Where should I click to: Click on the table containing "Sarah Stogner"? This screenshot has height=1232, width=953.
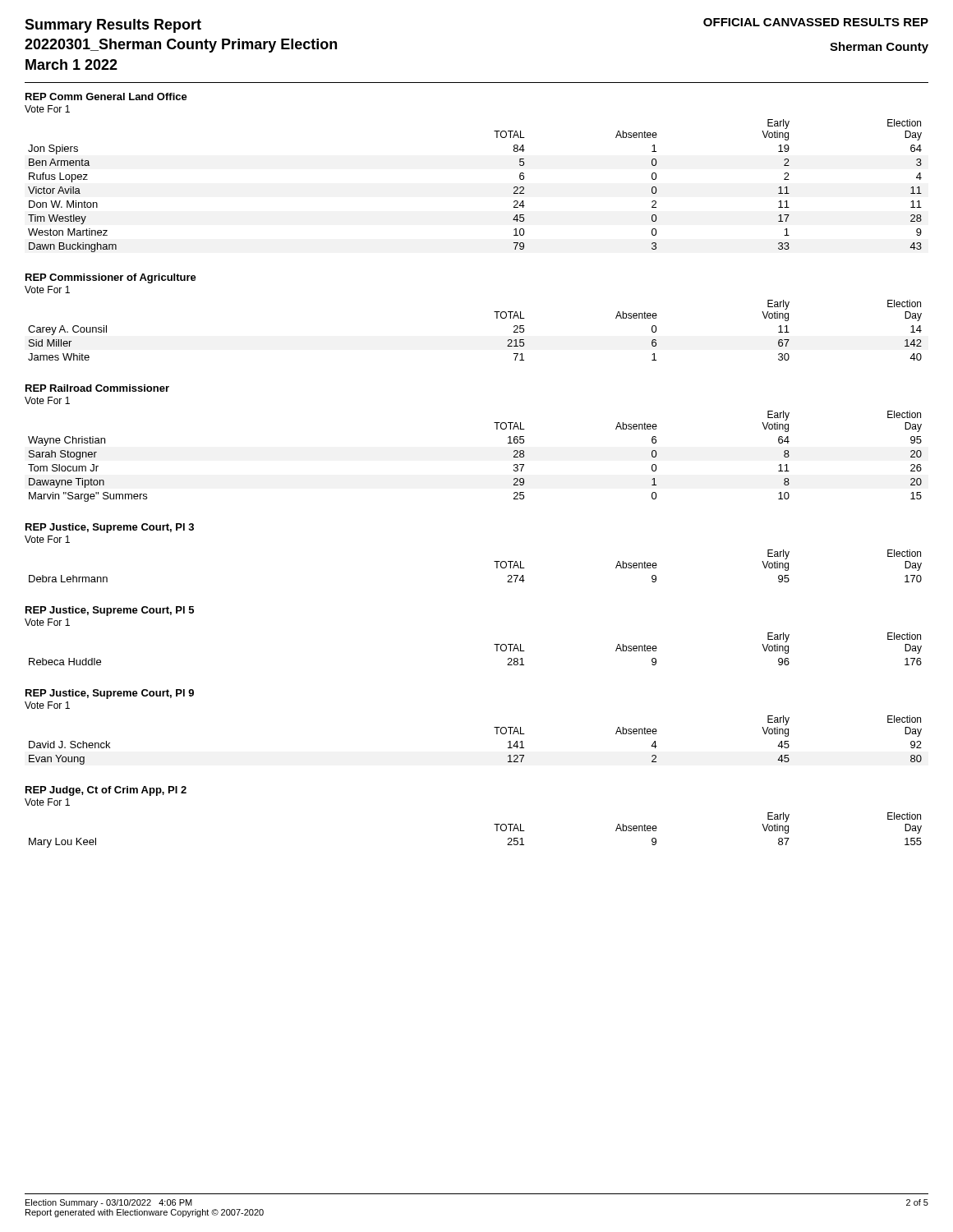point(476,455)
